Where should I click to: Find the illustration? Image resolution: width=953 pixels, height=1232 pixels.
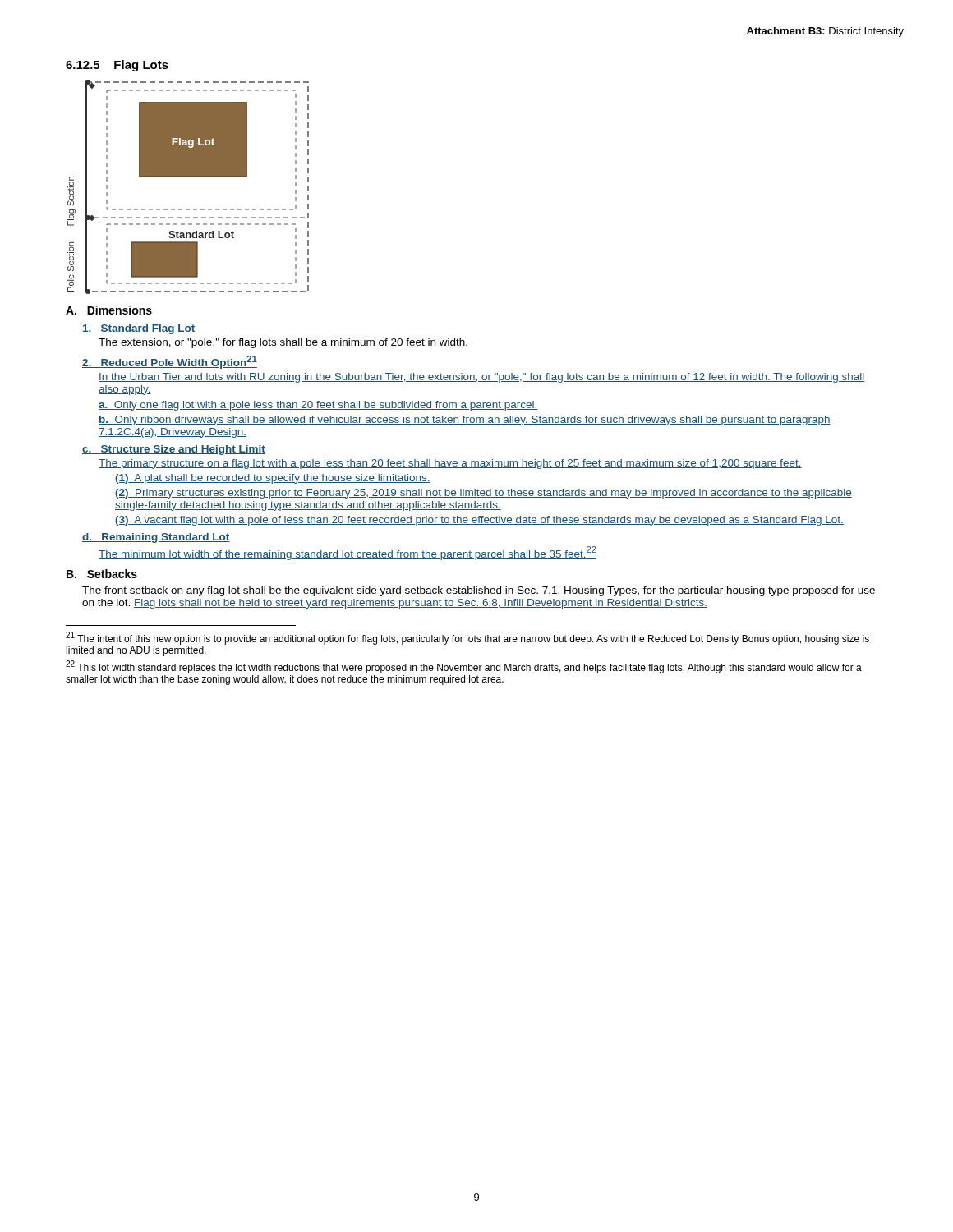(x=476, y=187)
